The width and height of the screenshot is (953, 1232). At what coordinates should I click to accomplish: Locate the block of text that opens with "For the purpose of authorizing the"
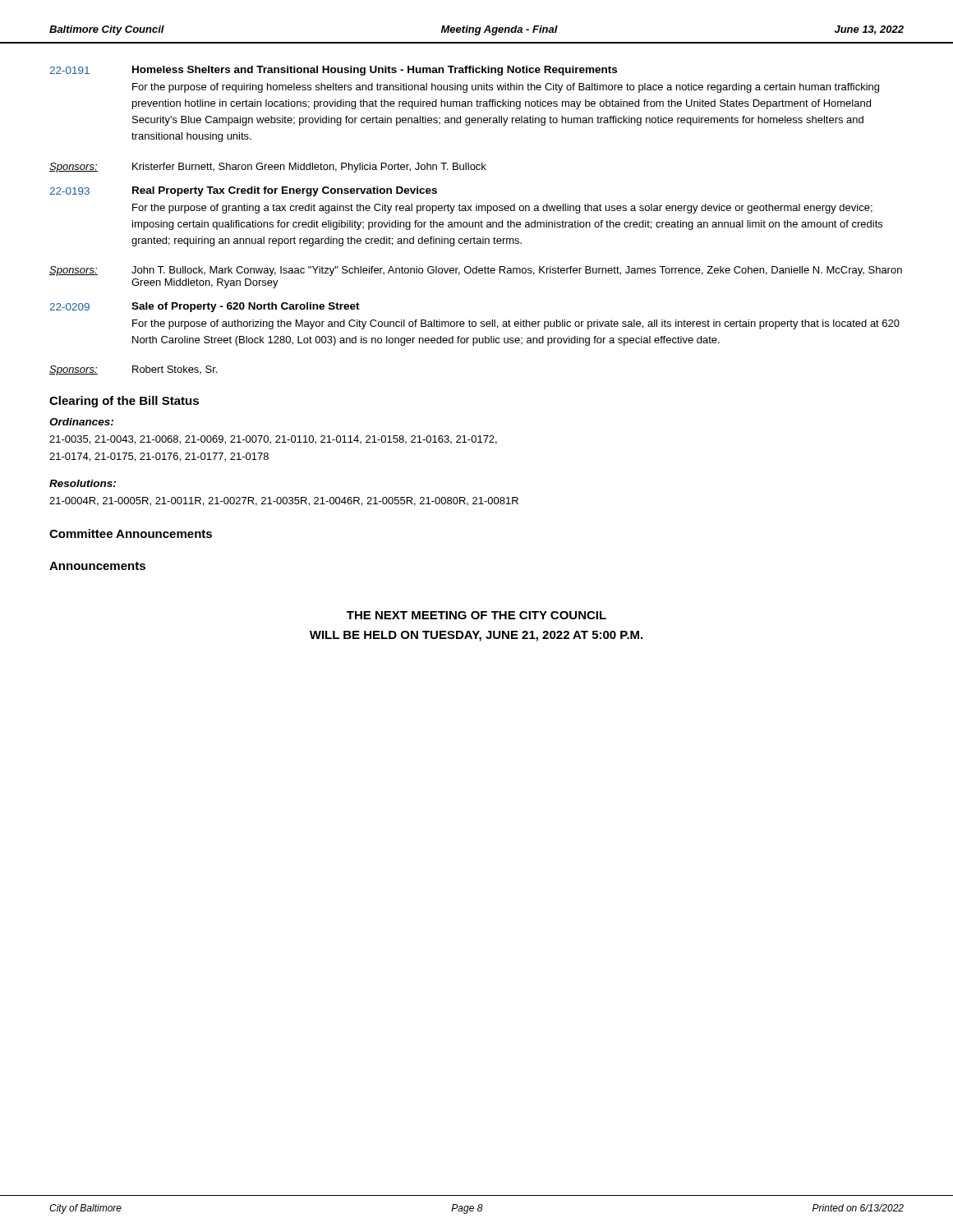[x=516, y=331]
